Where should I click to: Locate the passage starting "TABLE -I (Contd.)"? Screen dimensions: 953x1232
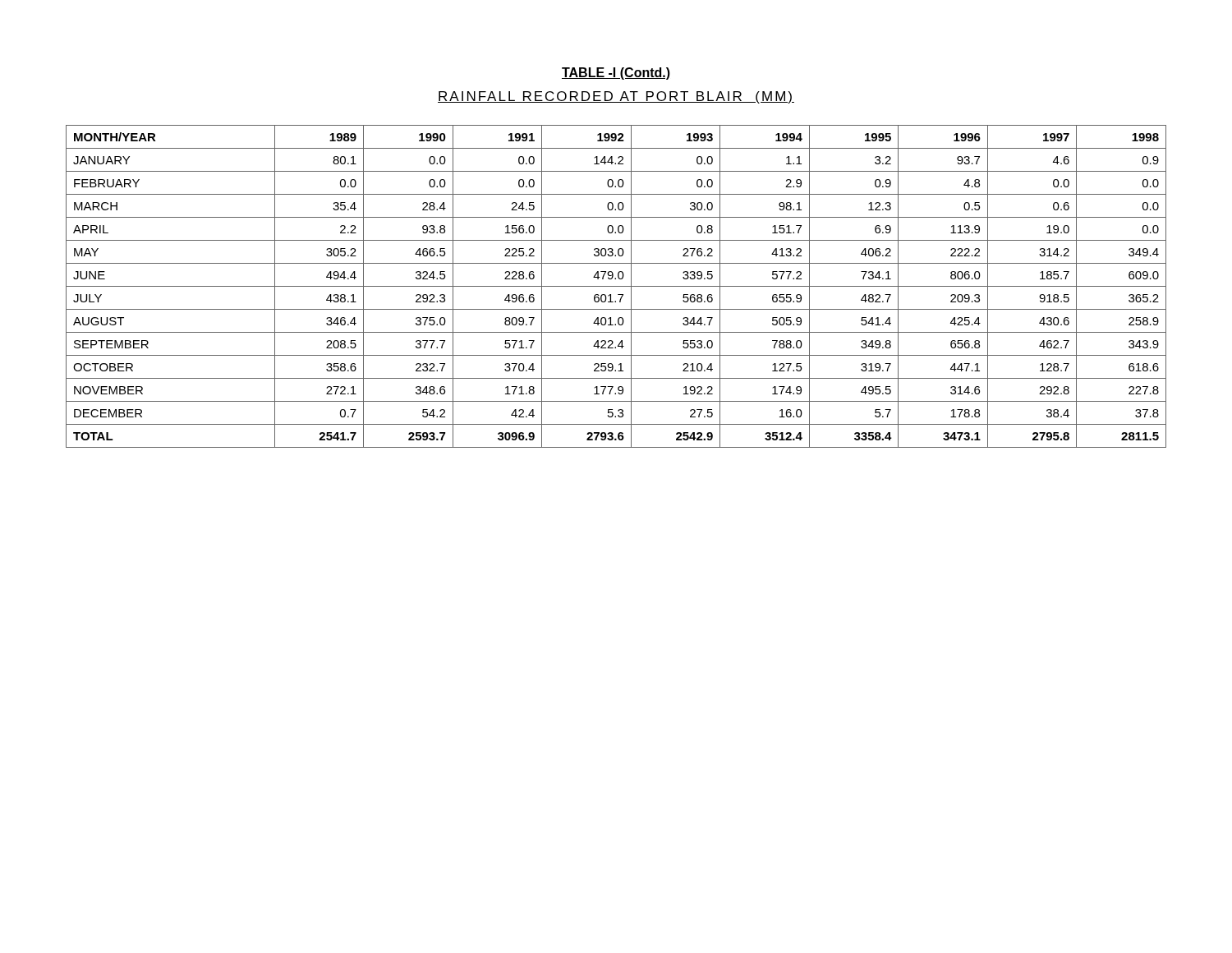point(616,73)
